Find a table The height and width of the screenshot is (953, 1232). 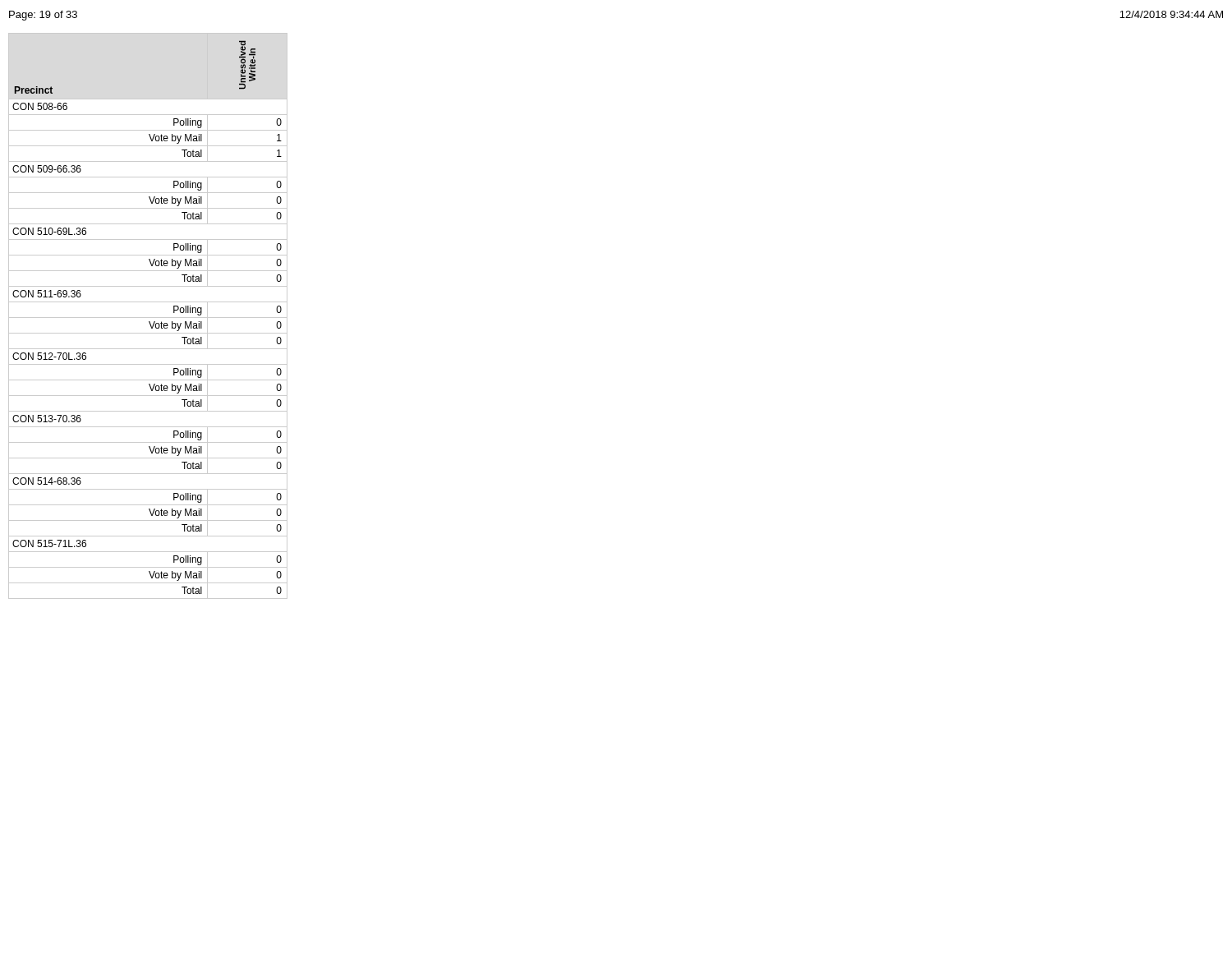coord(148,316)
